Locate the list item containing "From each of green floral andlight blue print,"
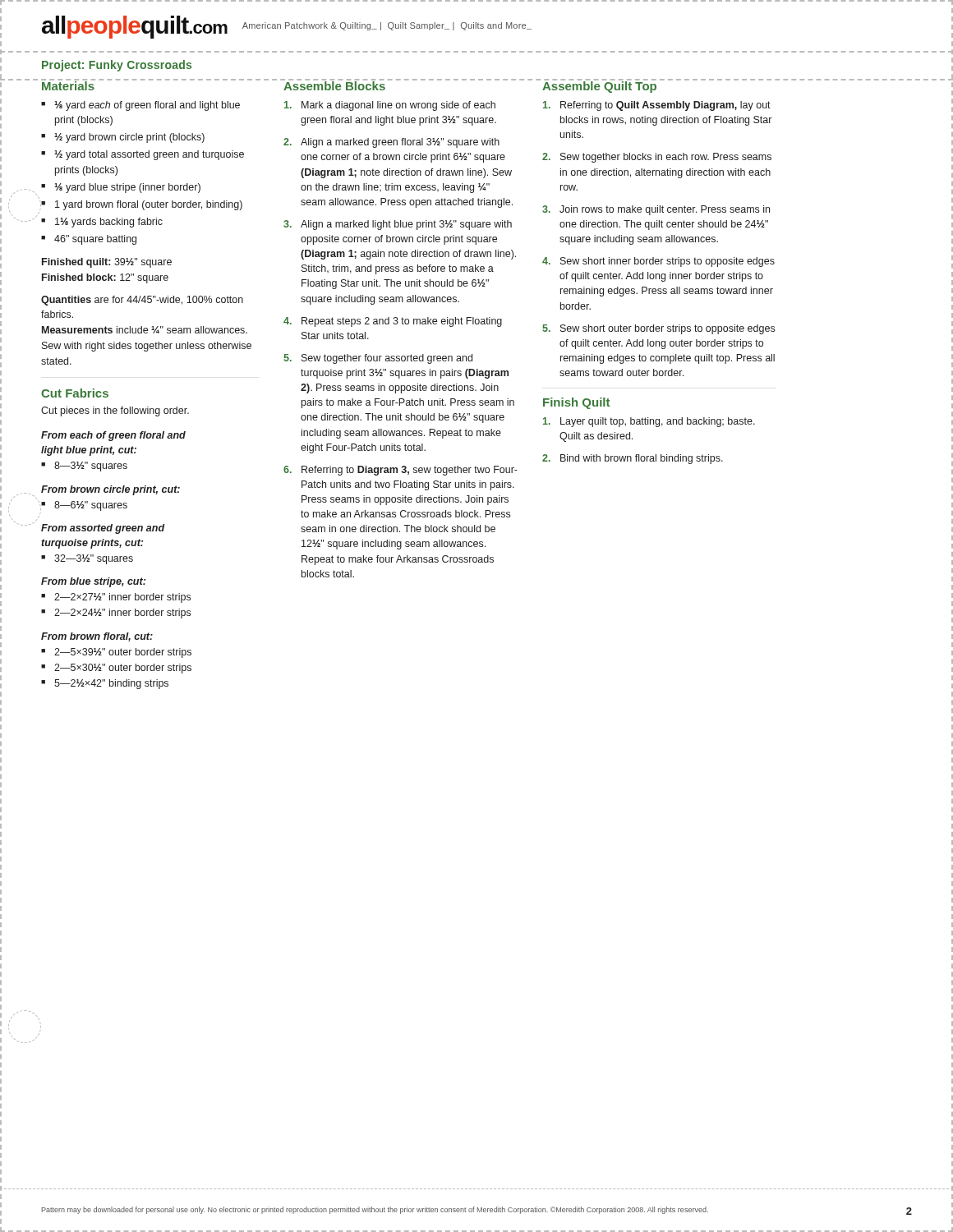This screenshot has width=953, height=1232. pyautogui.click(x=113, y=451)
